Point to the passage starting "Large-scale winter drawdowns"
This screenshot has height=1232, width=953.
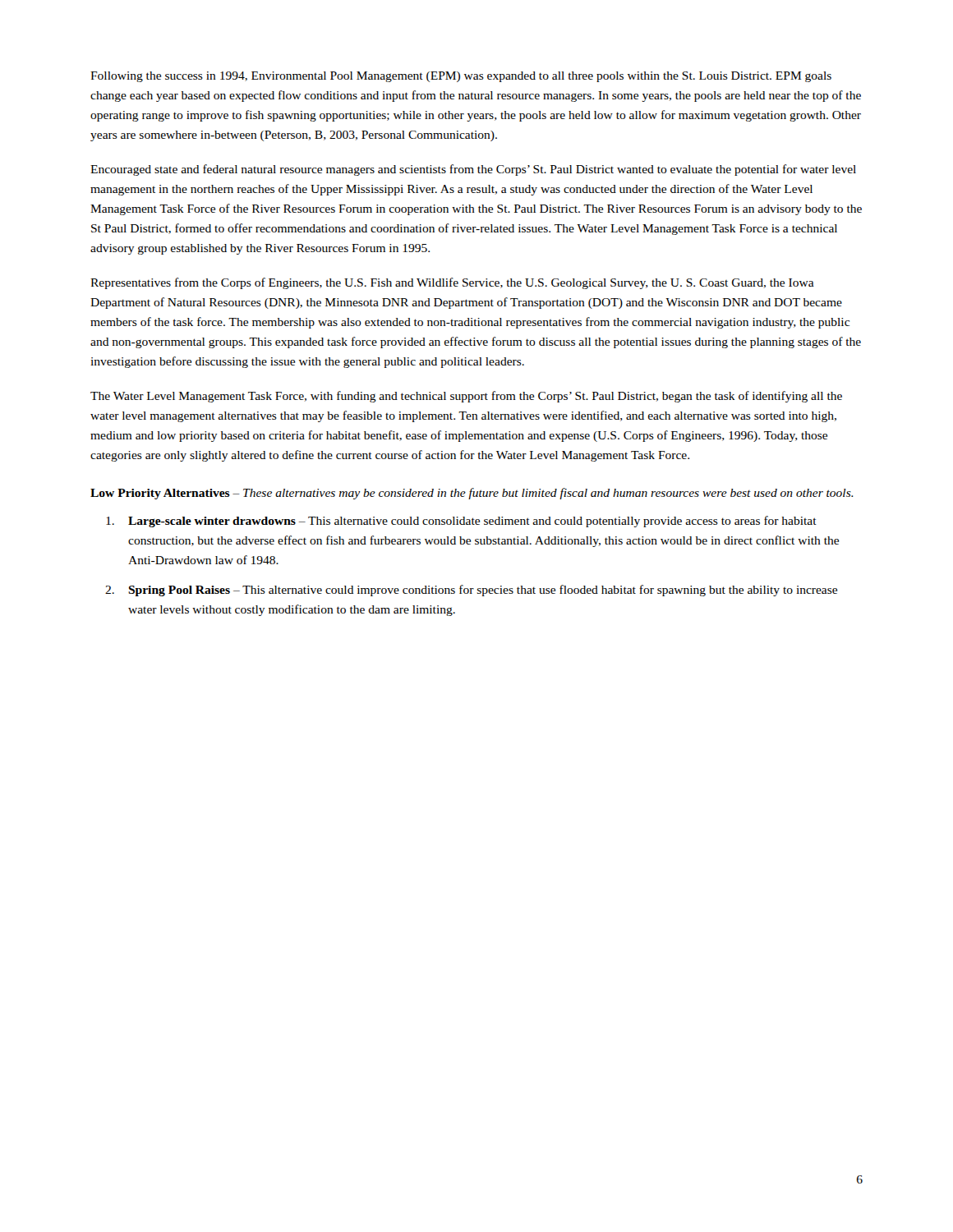coord(484,541)
